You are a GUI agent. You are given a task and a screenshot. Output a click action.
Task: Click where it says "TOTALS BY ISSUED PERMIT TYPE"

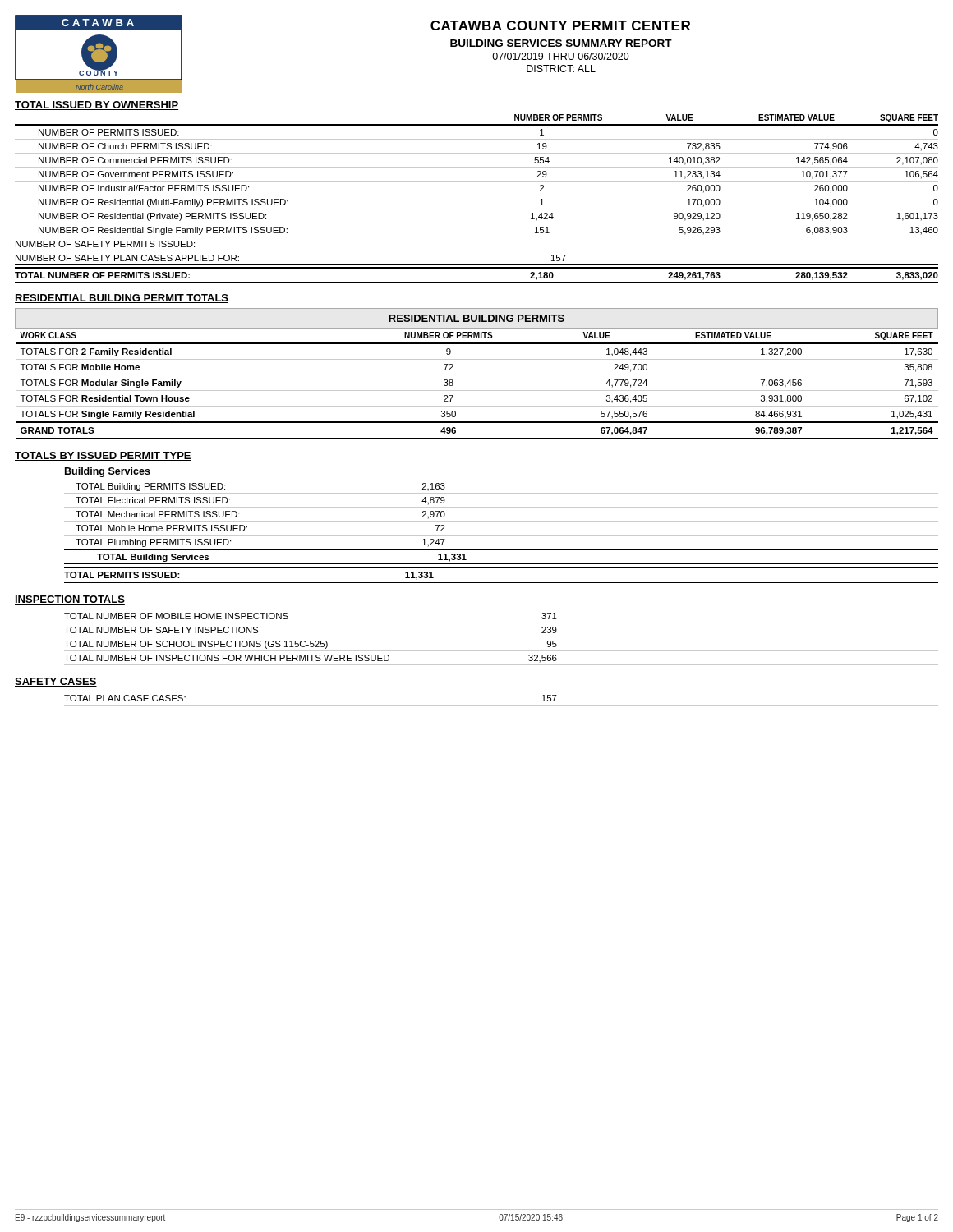[103, 455]
